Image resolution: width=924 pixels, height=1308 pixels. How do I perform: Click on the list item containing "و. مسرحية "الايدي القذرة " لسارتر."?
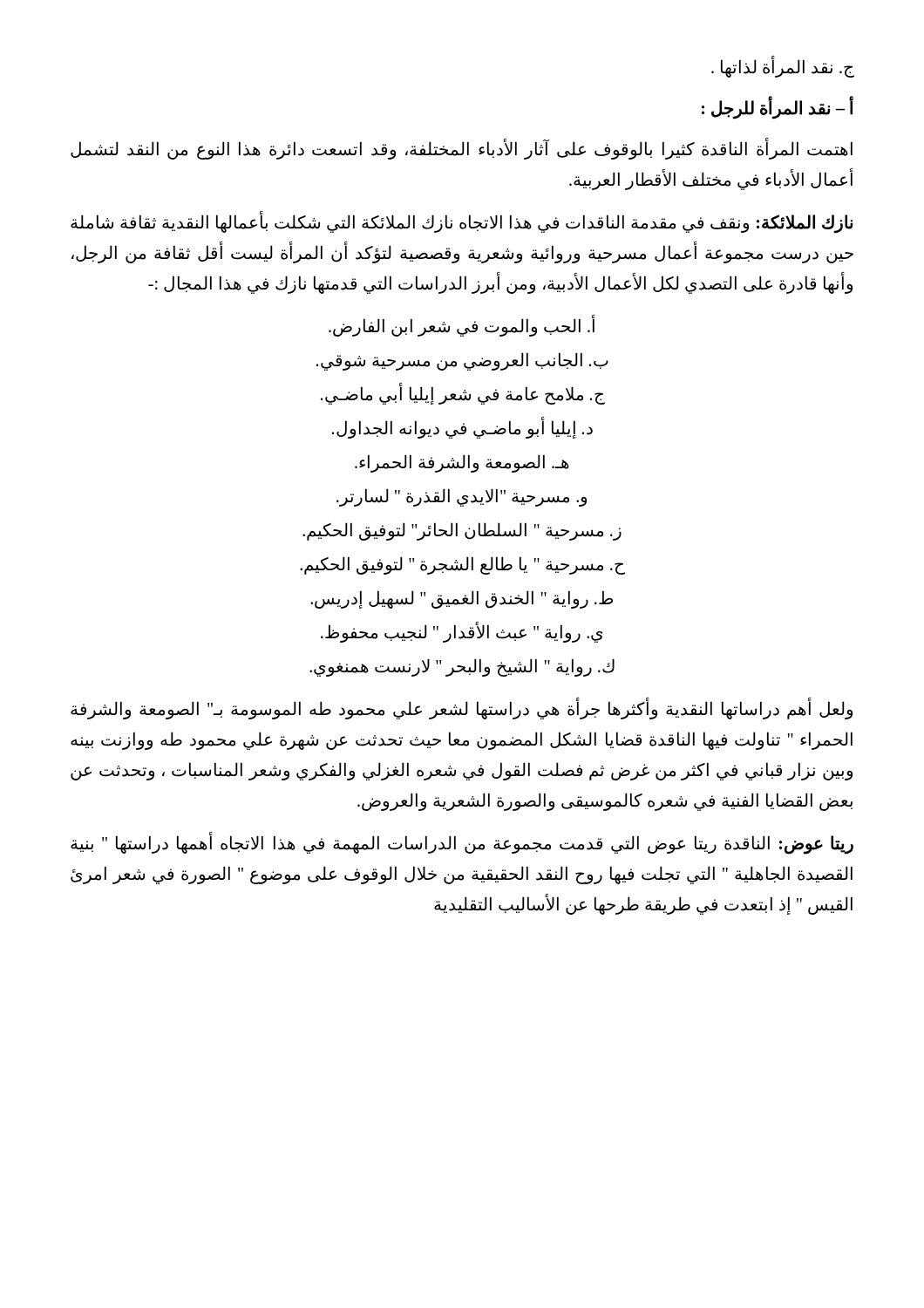(x=462, y=496)
